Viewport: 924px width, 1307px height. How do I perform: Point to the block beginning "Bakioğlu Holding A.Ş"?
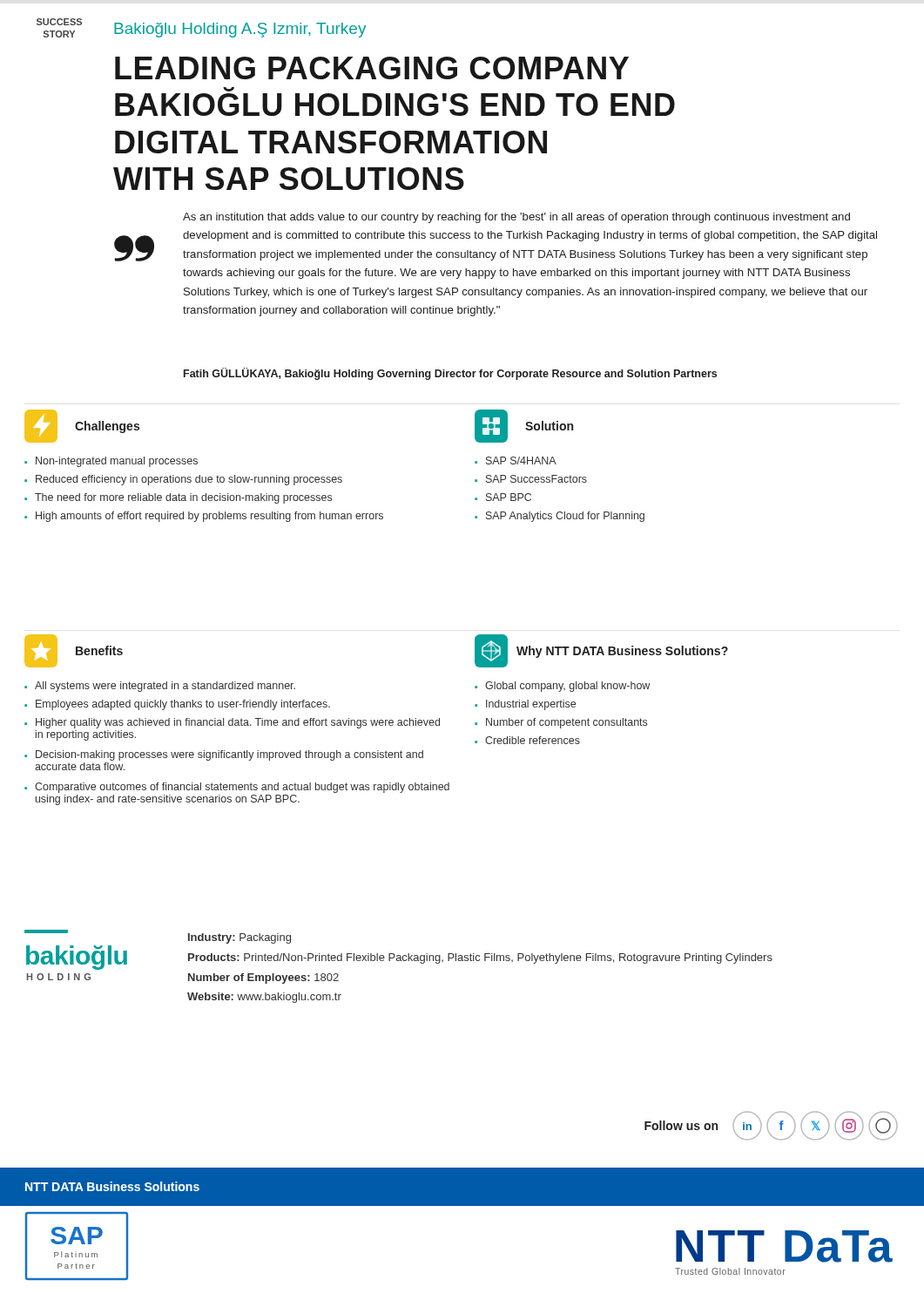click(x=240, y=28)
